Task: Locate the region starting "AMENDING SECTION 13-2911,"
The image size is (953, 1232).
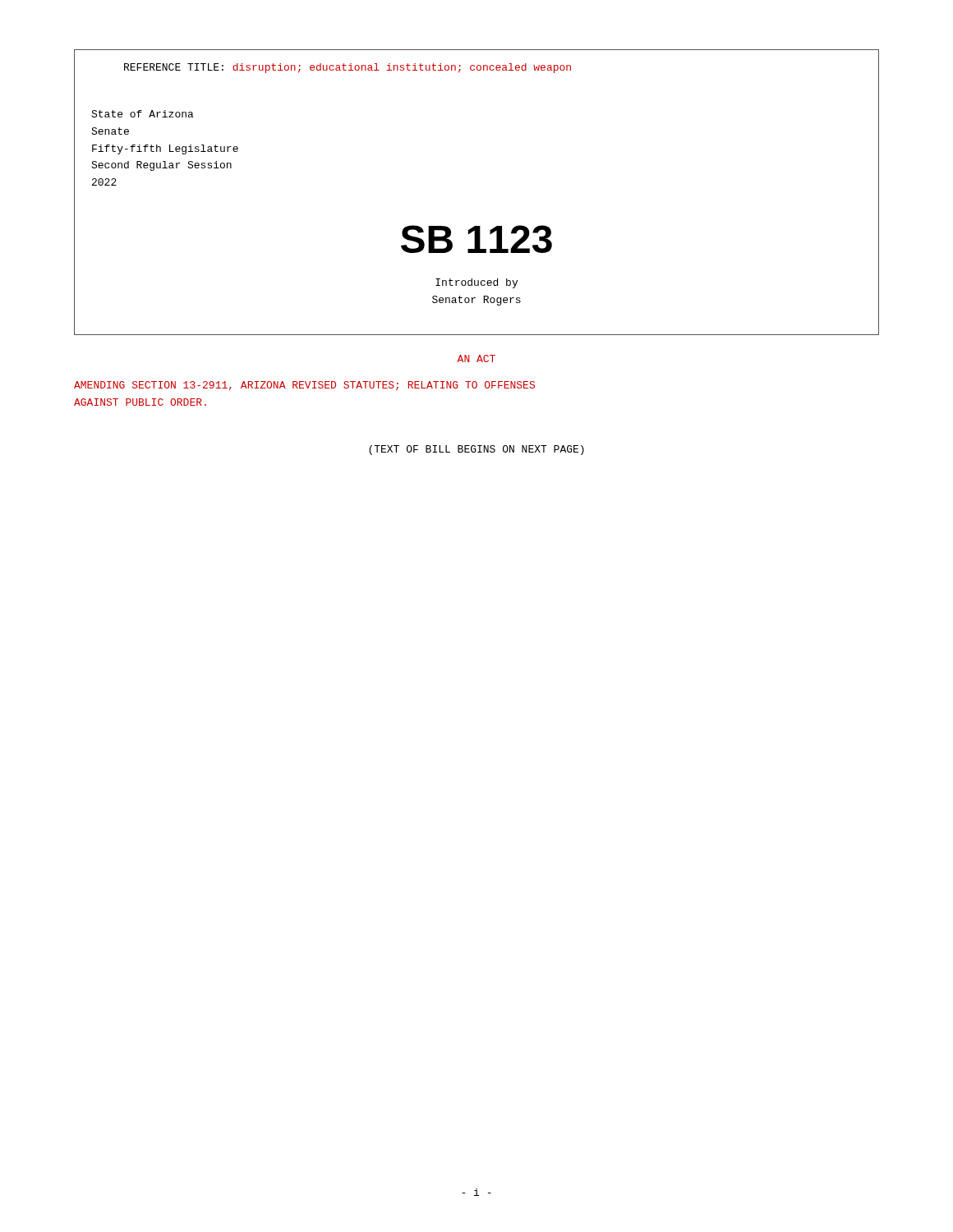Action: coord(305,394)
